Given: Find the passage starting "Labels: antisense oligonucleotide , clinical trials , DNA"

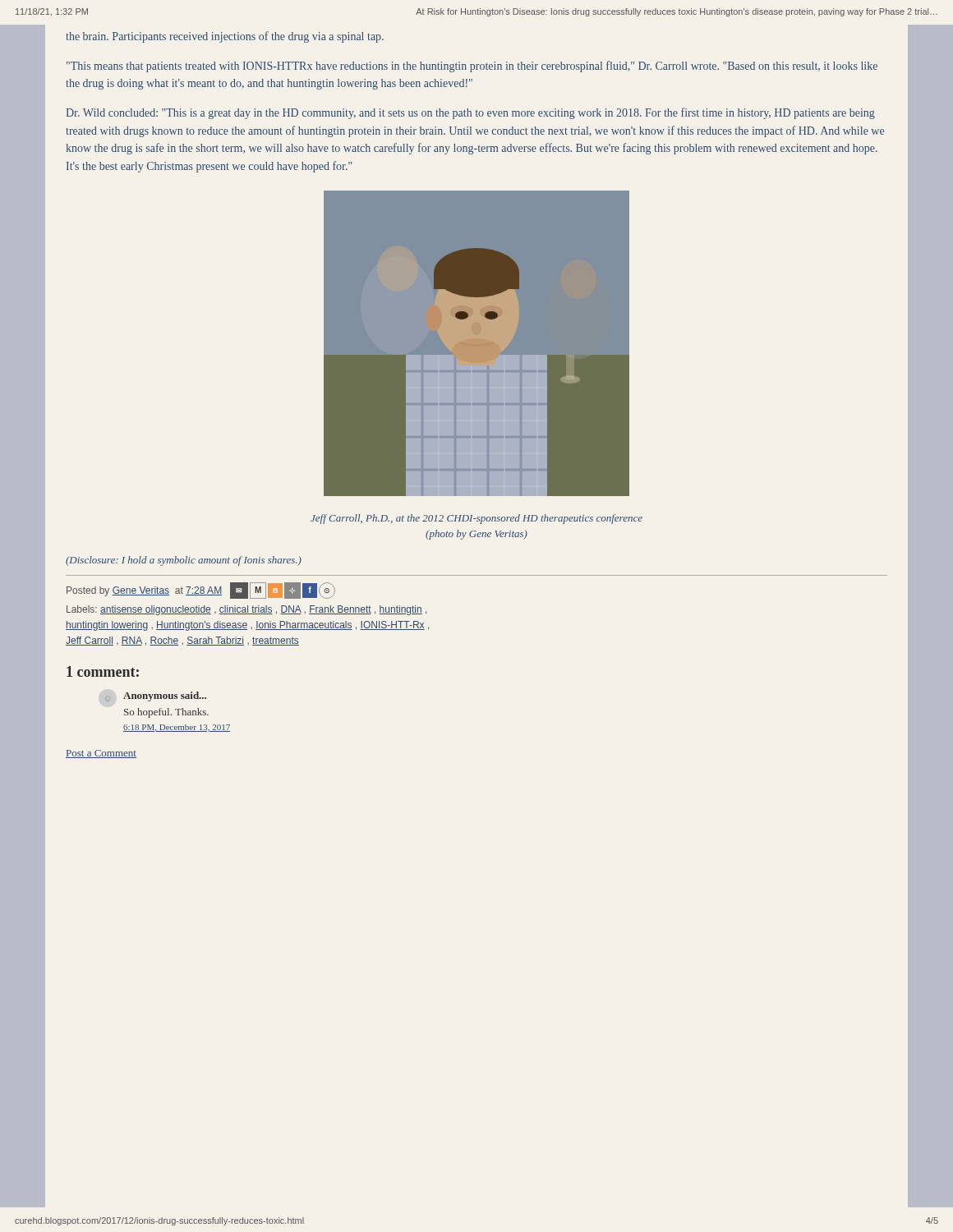Looking at the screenshot, I should click(x=248, y=625).
